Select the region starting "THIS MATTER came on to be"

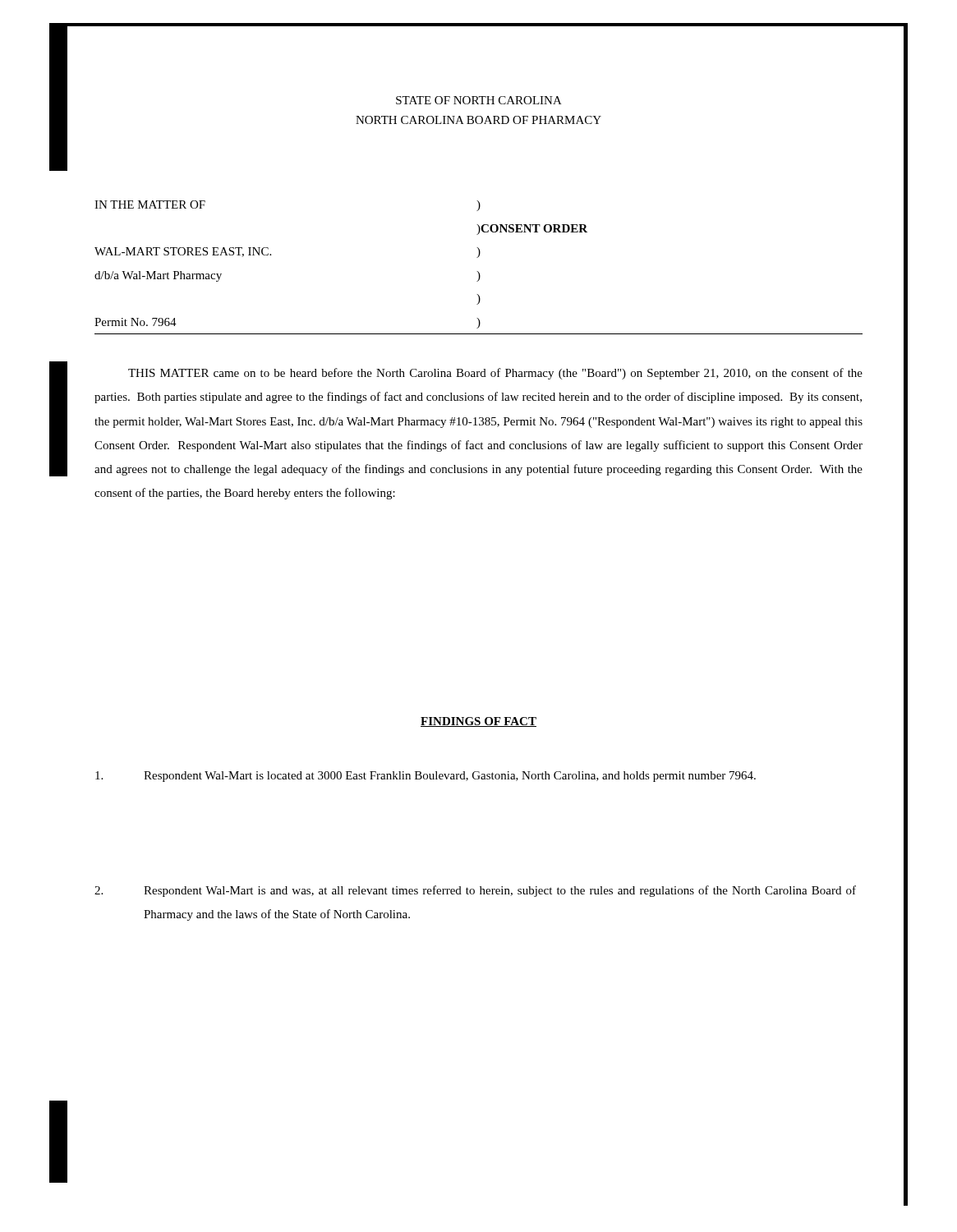(x=478, y=433)
